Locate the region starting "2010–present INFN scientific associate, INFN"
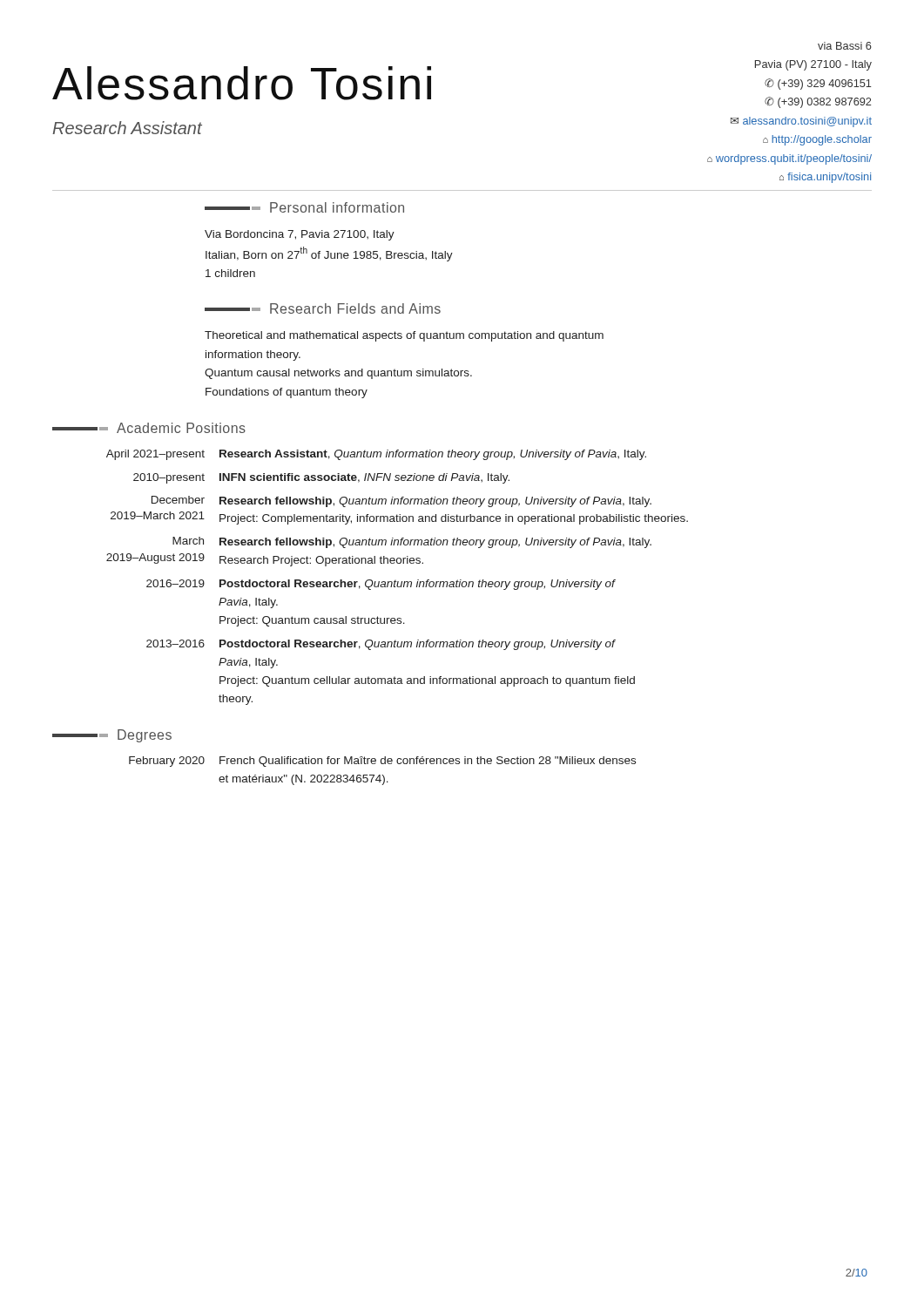The width and height of the screenshot is (924, 1307). (462, 478)
